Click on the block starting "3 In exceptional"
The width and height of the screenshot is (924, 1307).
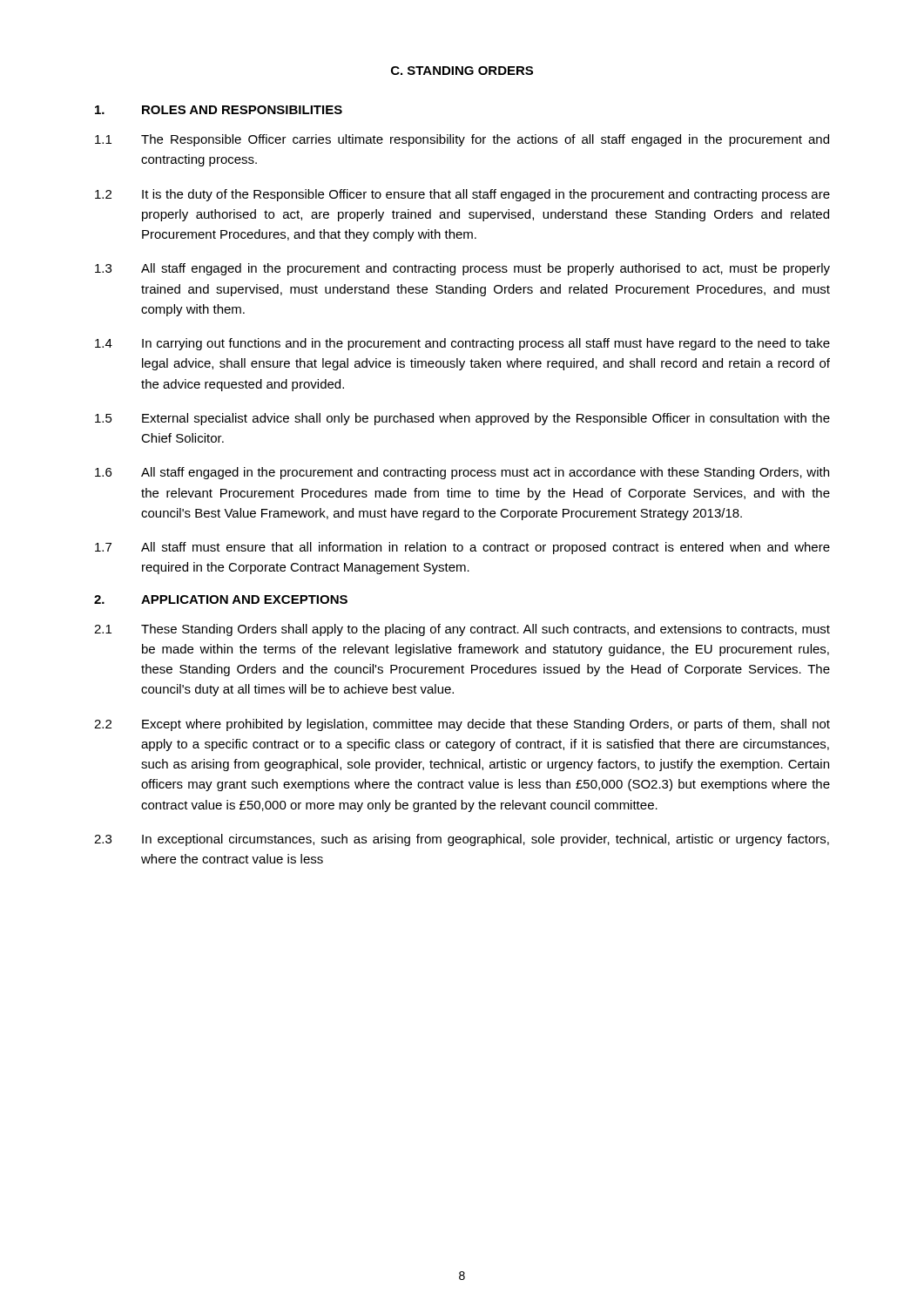tap(462, 849)
